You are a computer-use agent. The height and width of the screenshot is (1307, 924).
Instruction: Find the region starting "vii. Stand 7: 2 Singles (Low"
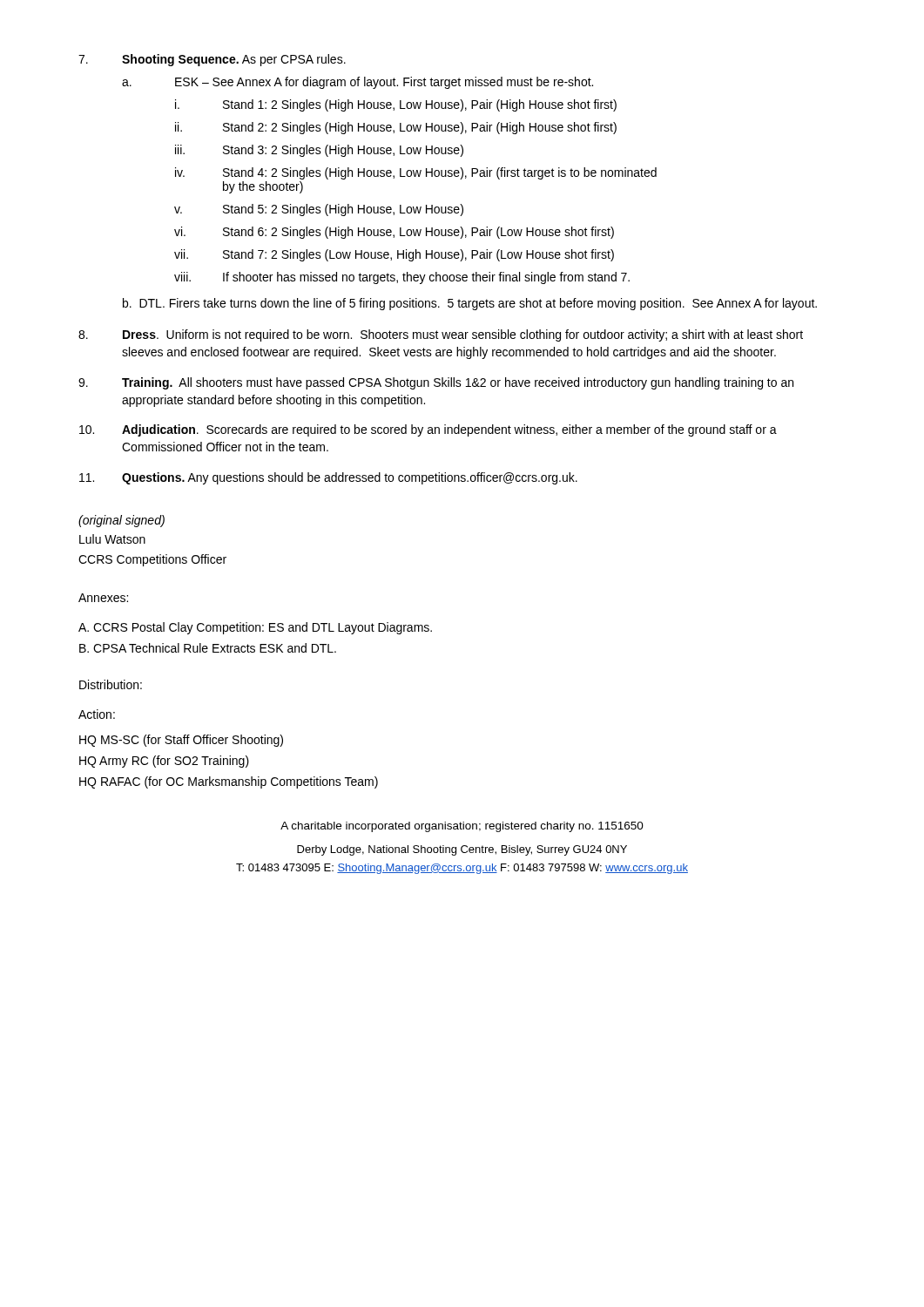click(394, 254)
